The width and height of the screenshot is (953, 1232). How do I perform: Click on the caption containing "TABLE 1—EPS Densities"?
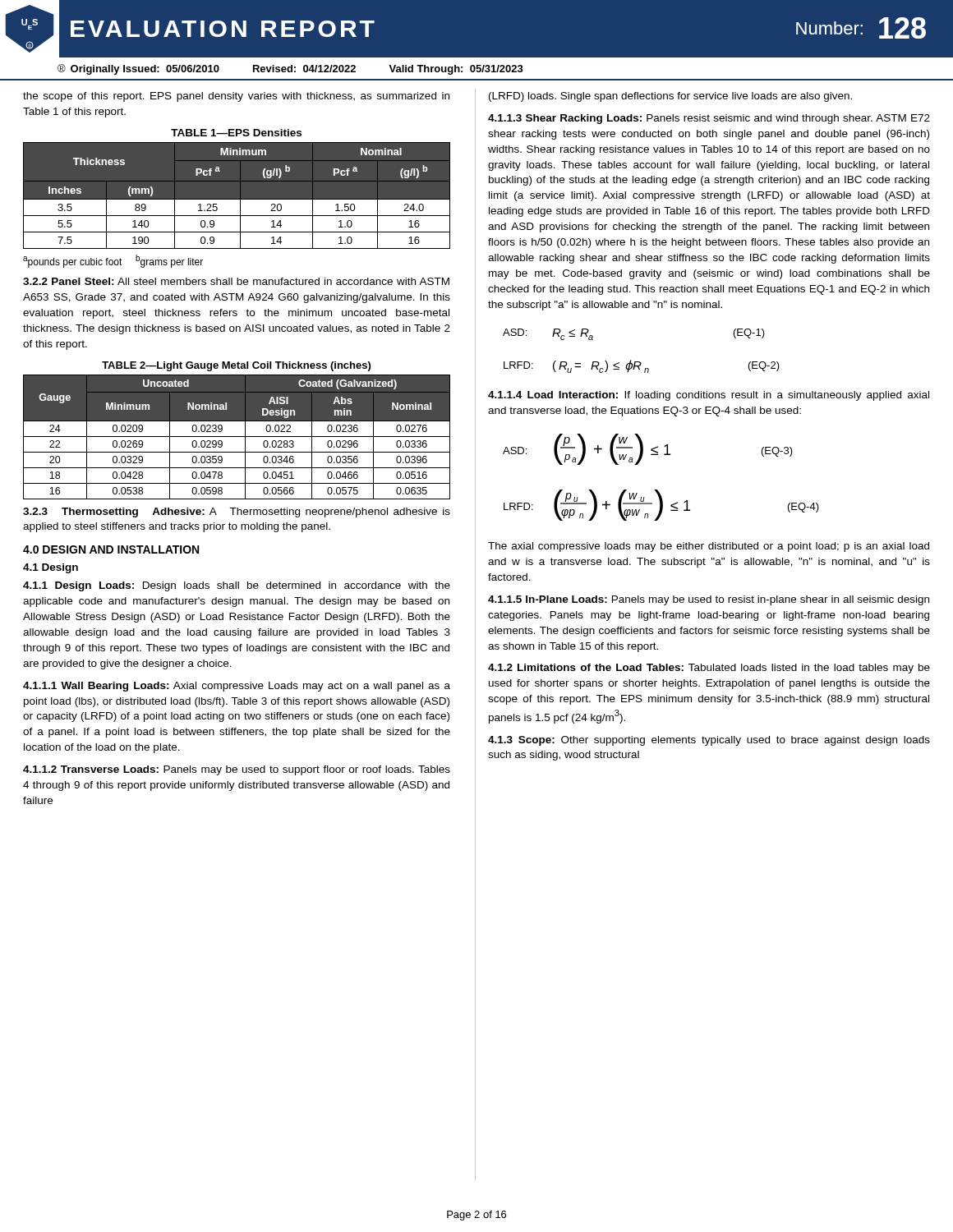[x=237, y=132]
